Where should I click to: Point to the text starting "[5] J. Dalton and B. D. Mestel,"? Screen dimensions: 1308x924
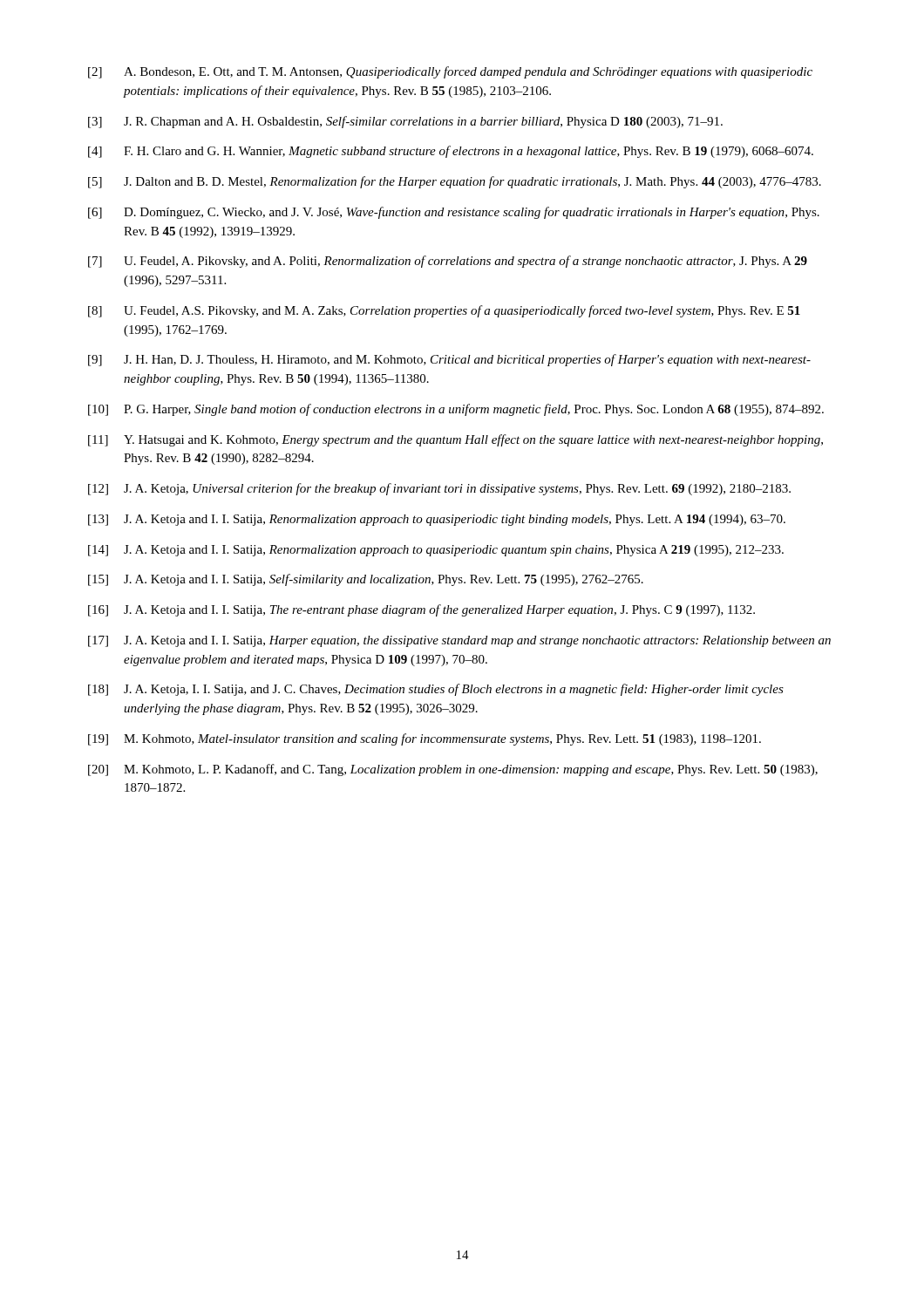[x=462, y=182]
